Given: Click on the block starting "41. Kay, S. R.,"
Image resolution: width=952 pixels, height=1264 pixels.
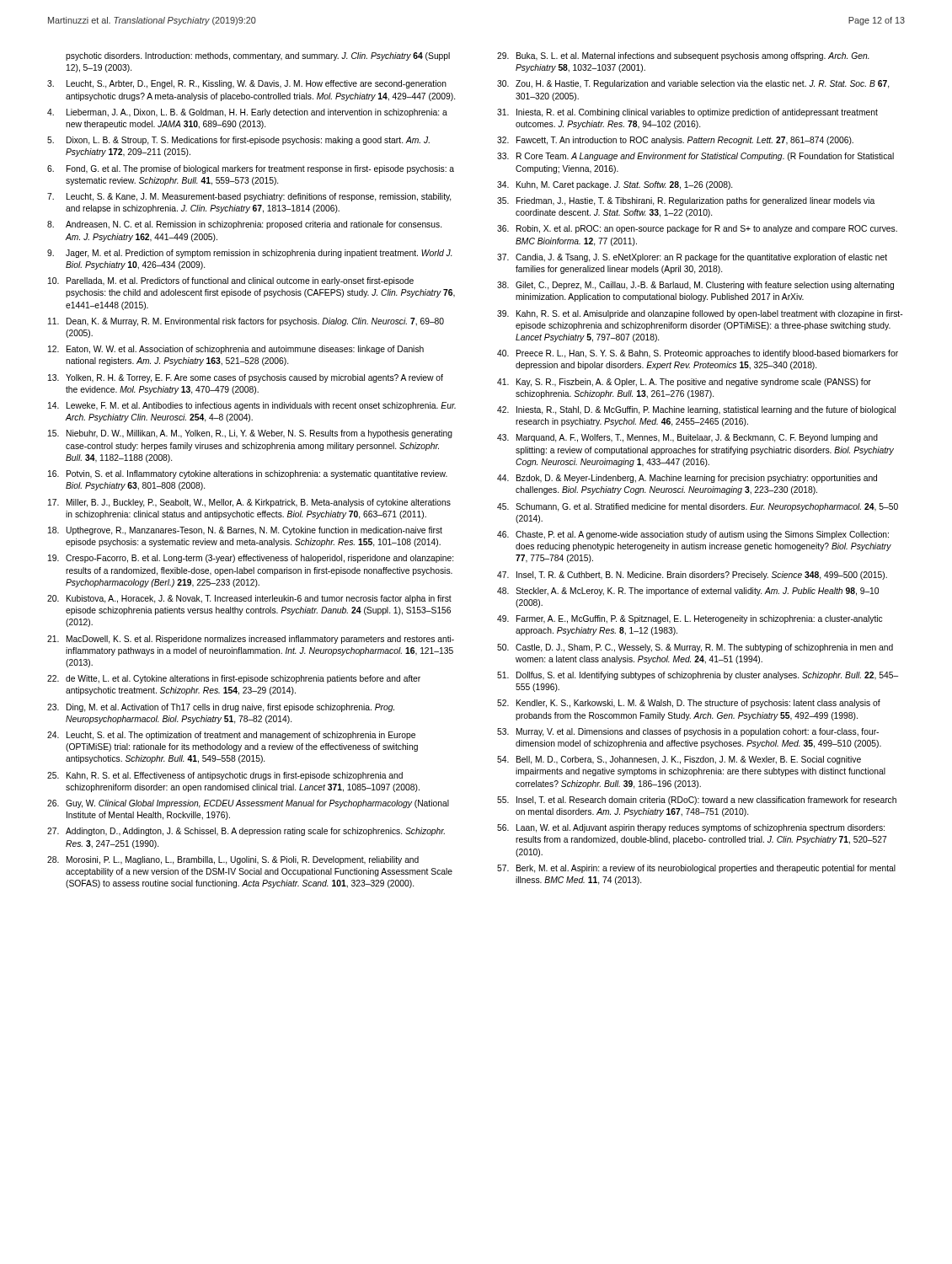Looking at the screenshot, I should [701, 388].
